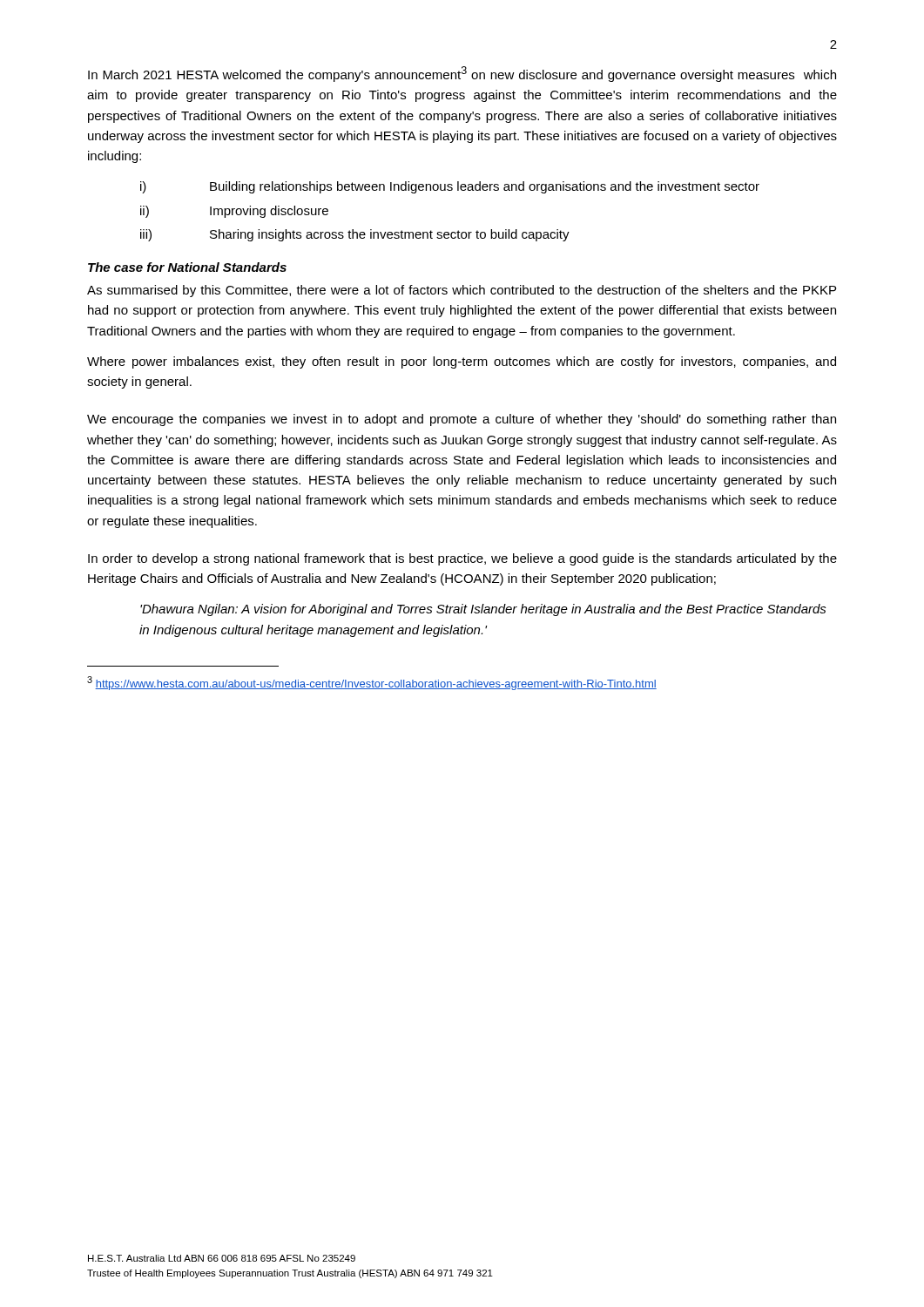Locate the text block containing "As summarised by this Committee, there were a"
Image resolution: width=924 pixels, height=1307 pixels.
point(462,310)
